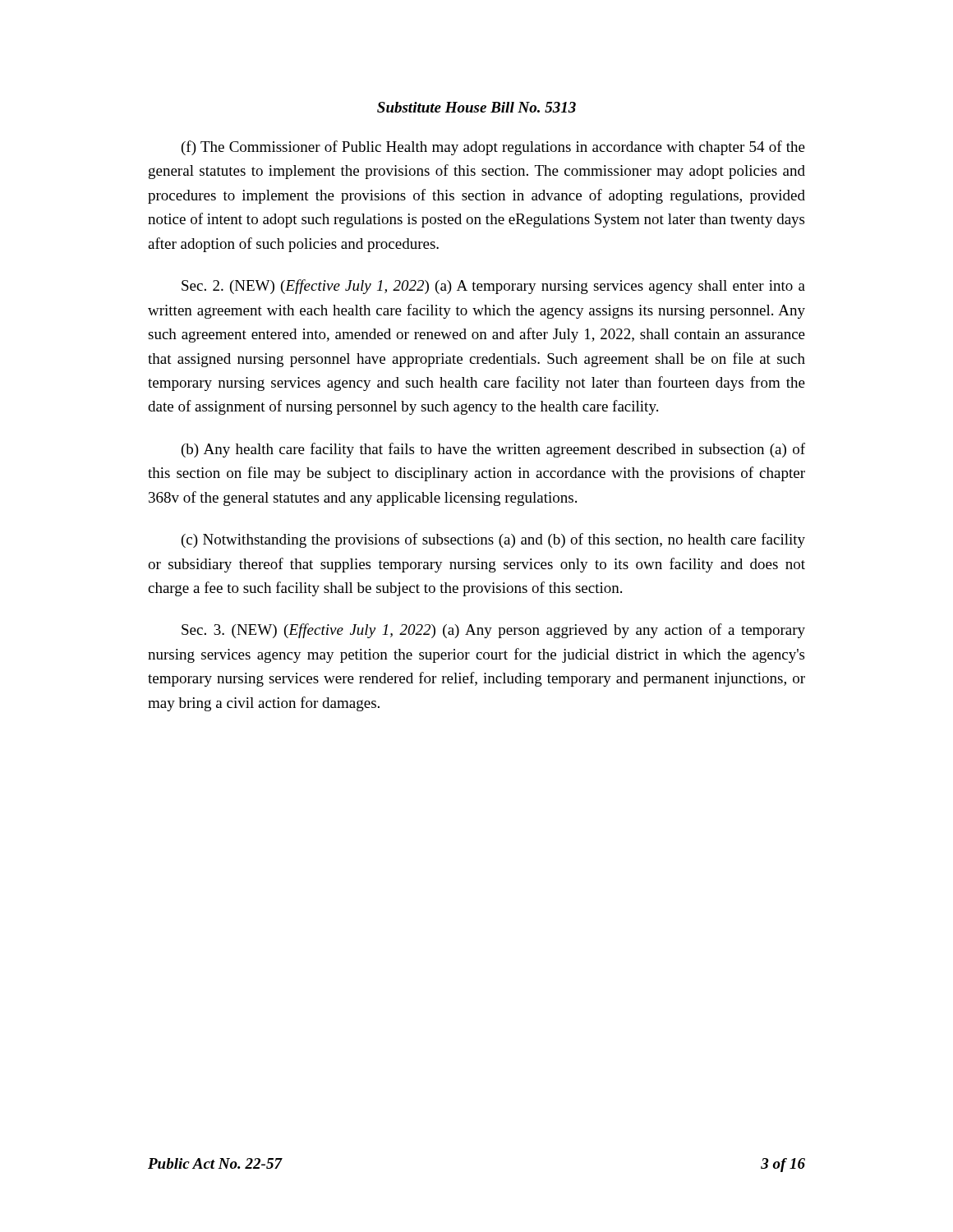Select the element starting "(c) Notwithstanding the provisions of subsections (a) and"
This screenshot has height=1232, width=953.
click(476, 564)
